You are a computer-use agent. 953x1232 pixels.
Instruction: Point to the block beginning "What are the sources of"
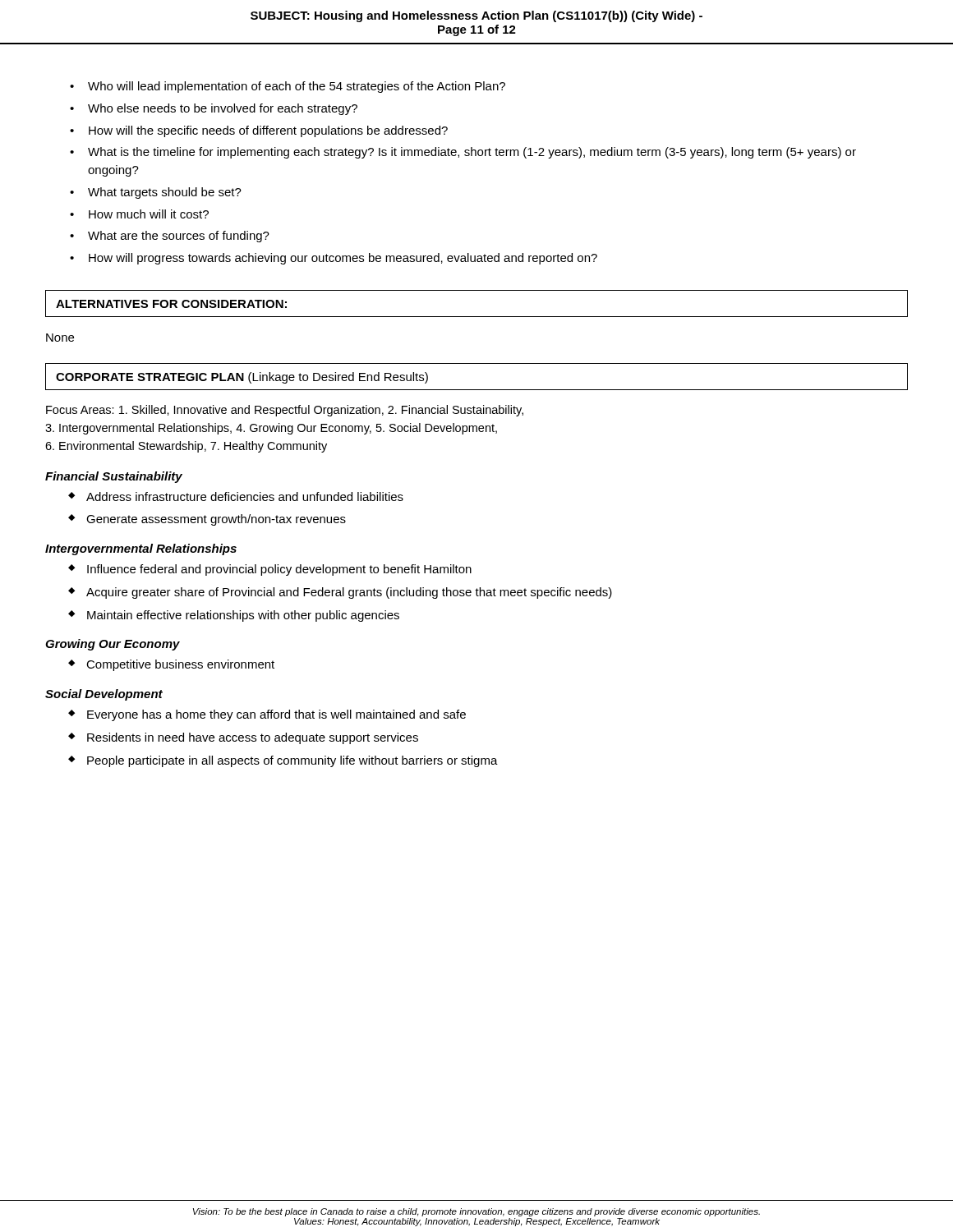(x=179, y=235)
